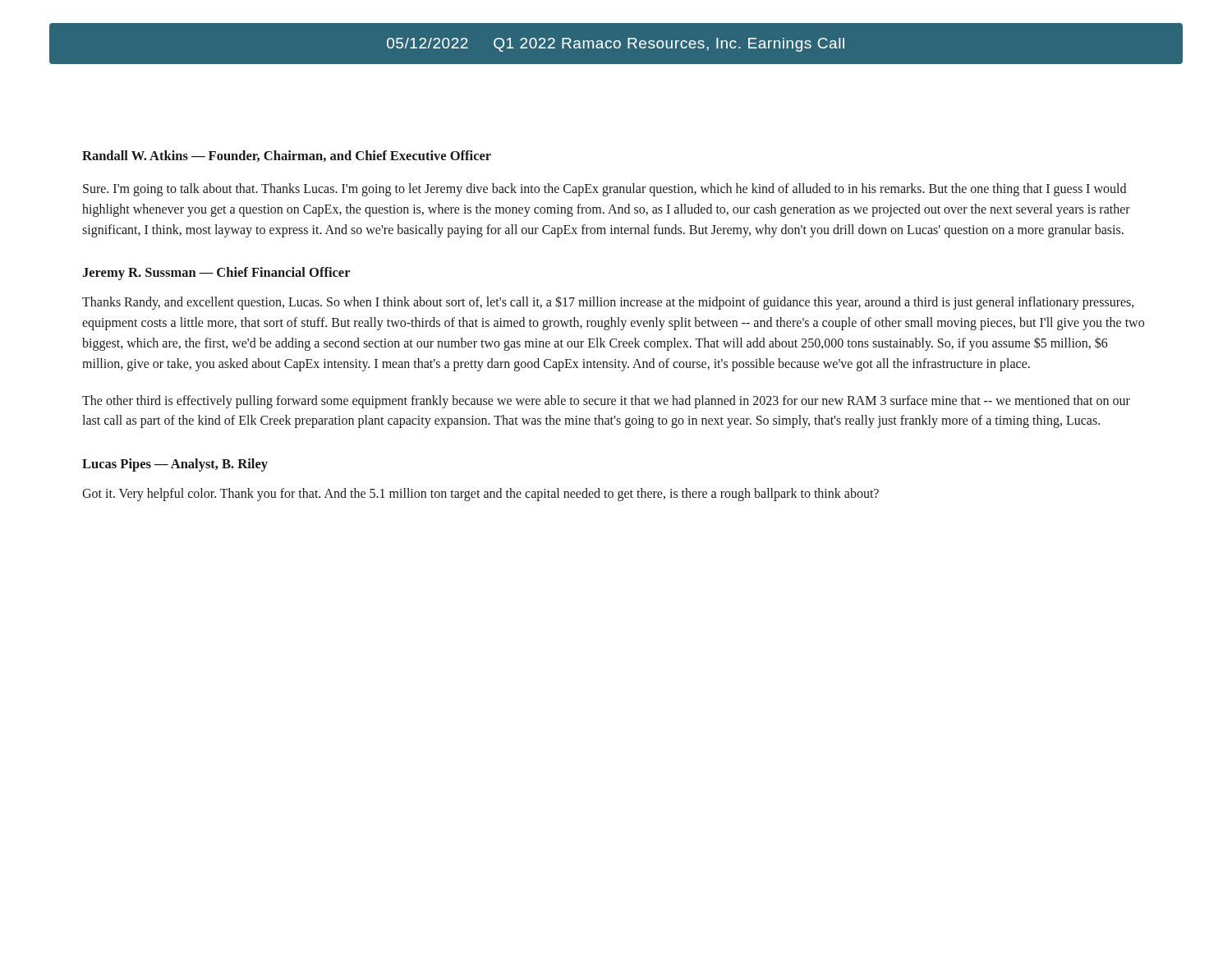Point to the text starting "Sure. I'm going"

pyautogui.click(x=606, y=209)
